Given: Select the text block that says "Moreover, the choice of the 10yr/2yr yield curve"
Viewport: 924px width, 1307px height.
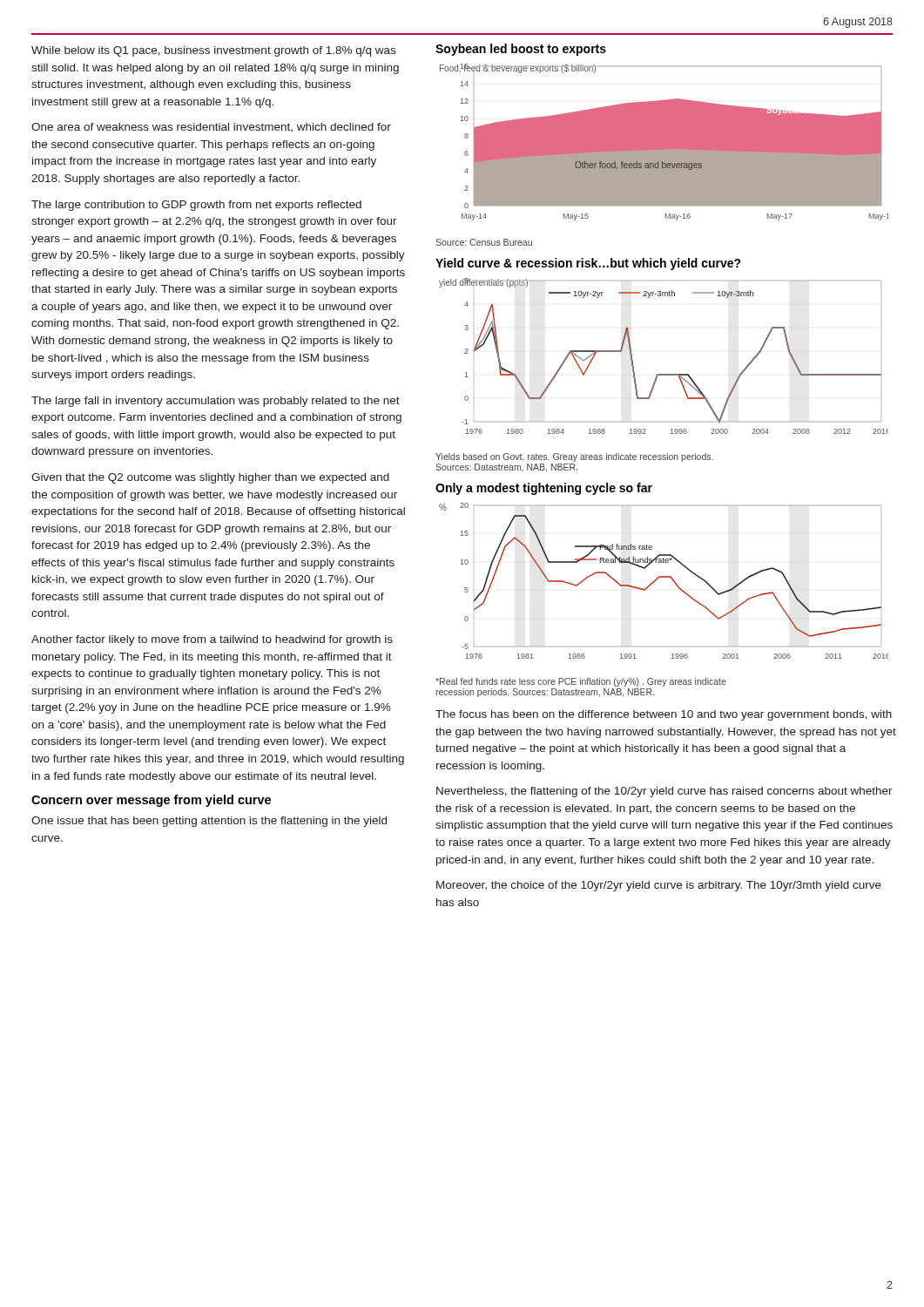Looking at the screenshot, I should click(658, 893).
